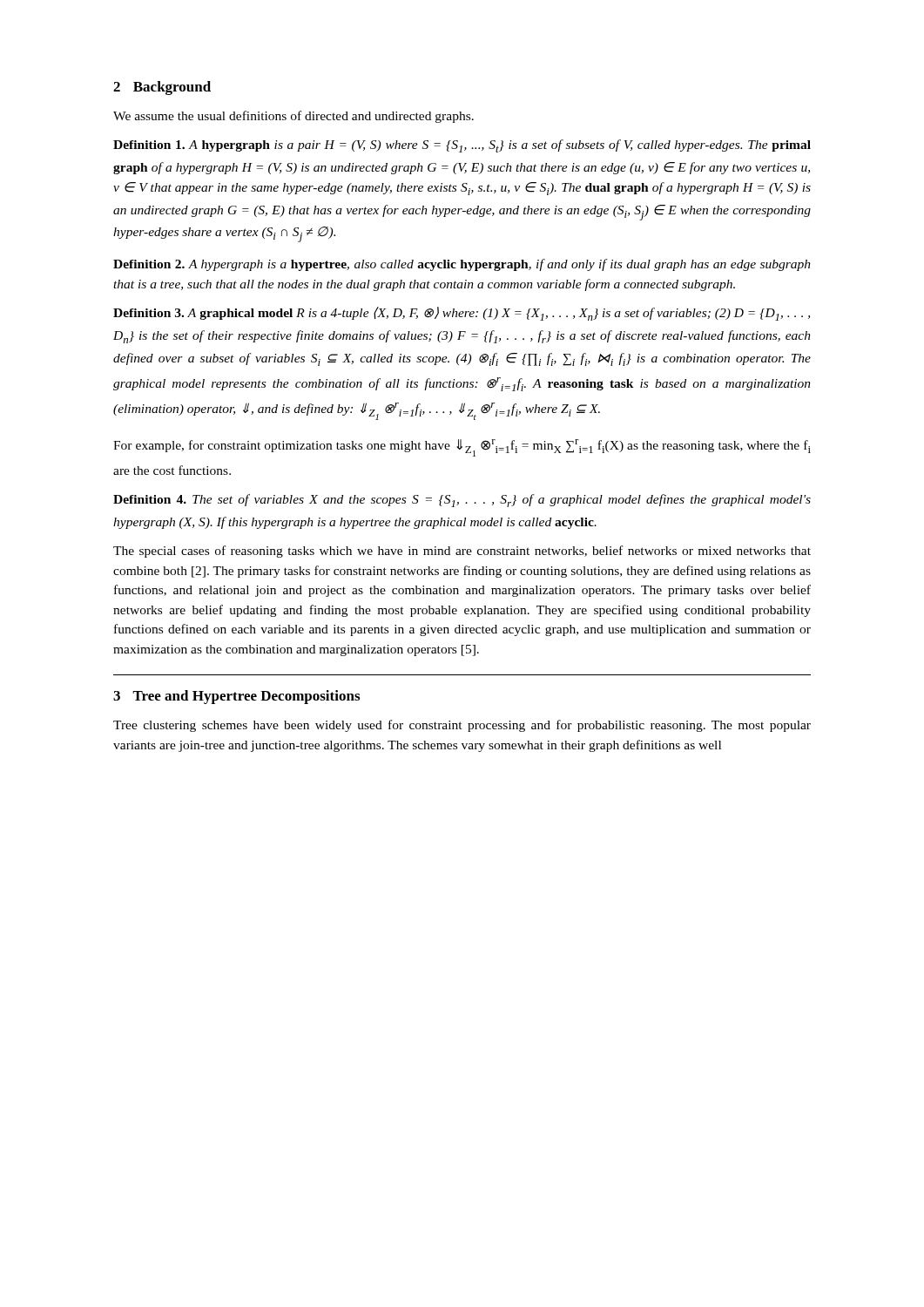Find the text block starting "2 Background"

coord(162,87)
